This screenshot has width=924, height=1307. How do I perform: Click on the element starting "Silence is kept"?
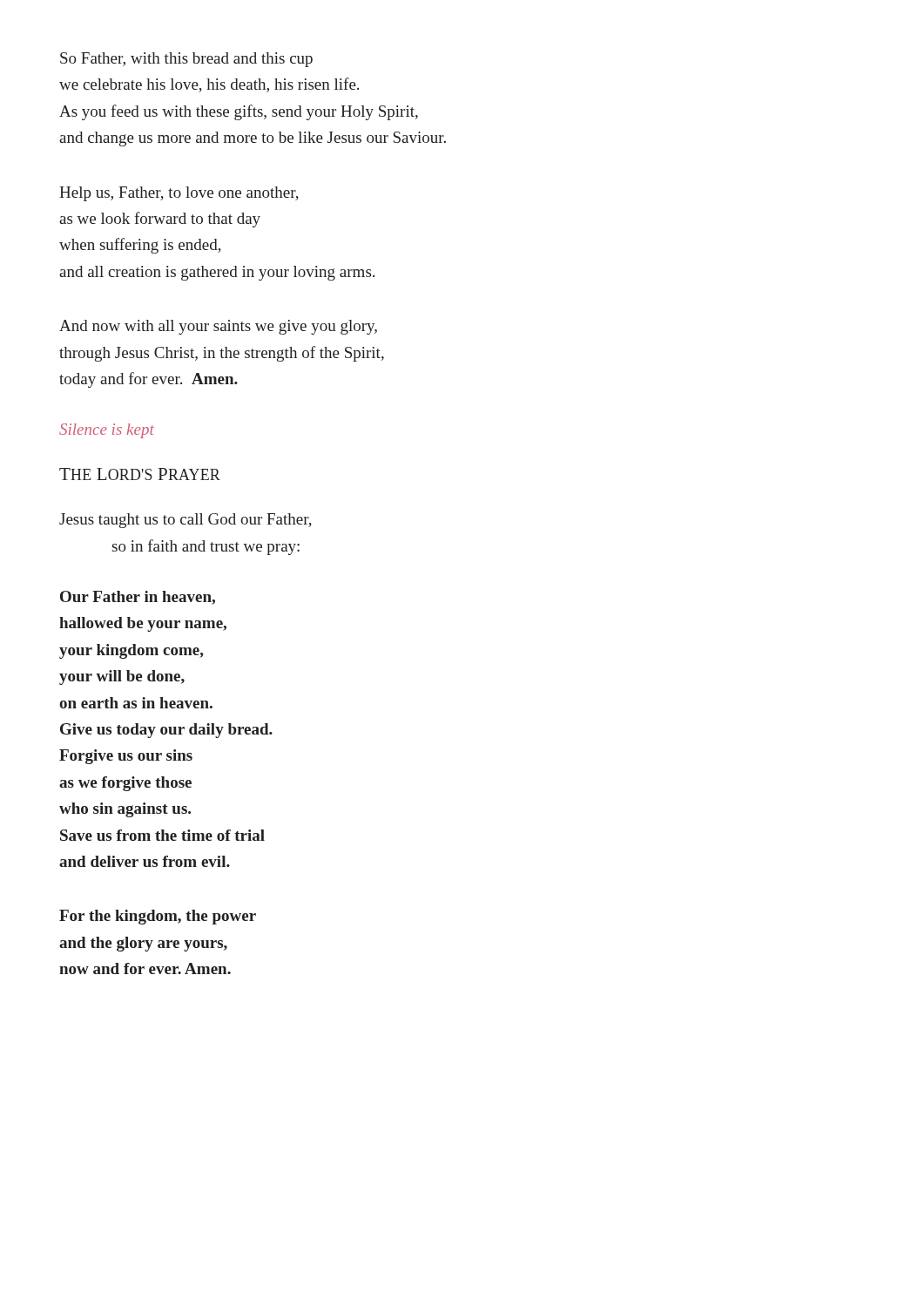pyautogui.click(x=107, y=429)
